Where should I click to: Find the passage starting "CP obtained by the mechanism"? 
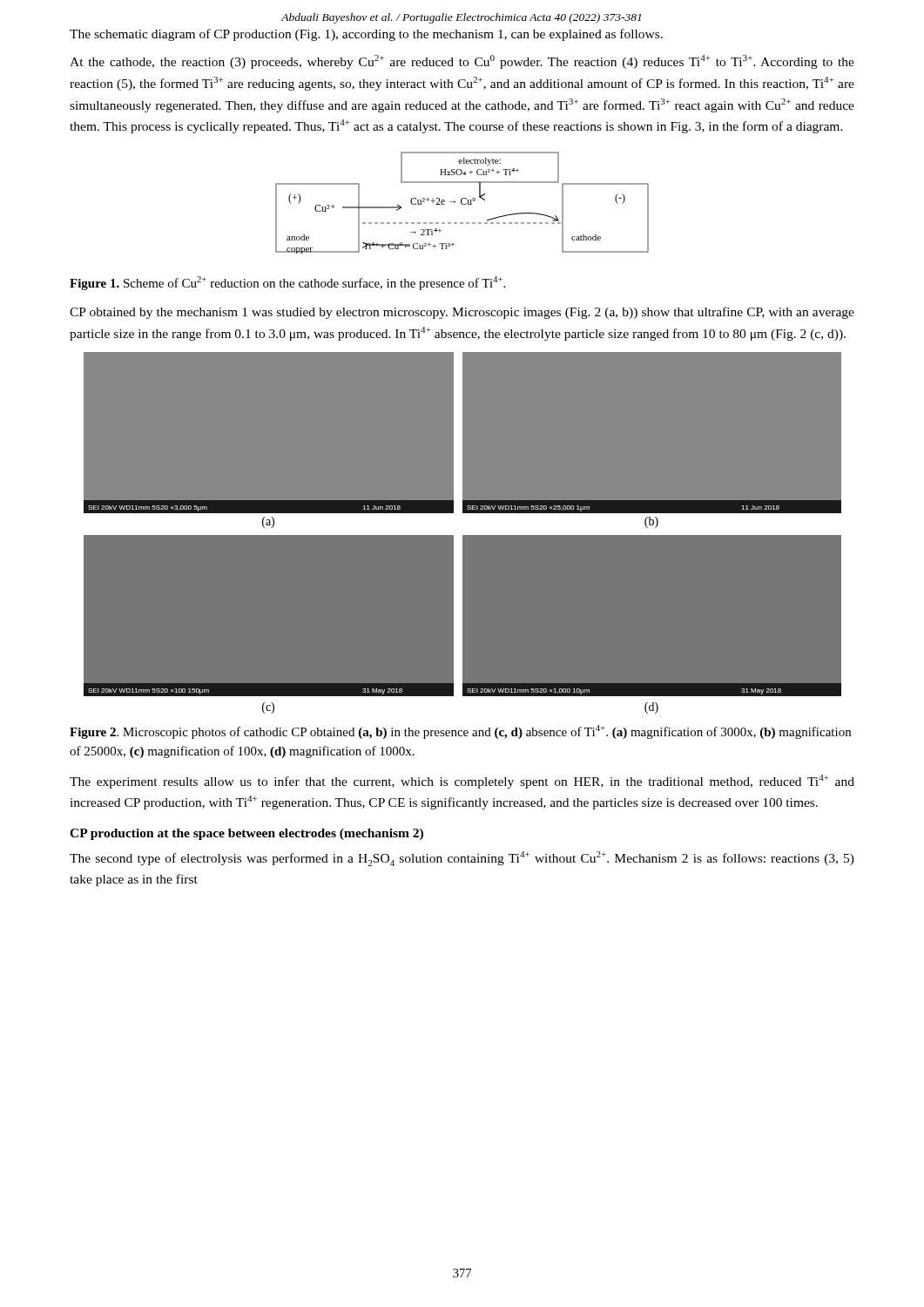click(x=462, y=323)
